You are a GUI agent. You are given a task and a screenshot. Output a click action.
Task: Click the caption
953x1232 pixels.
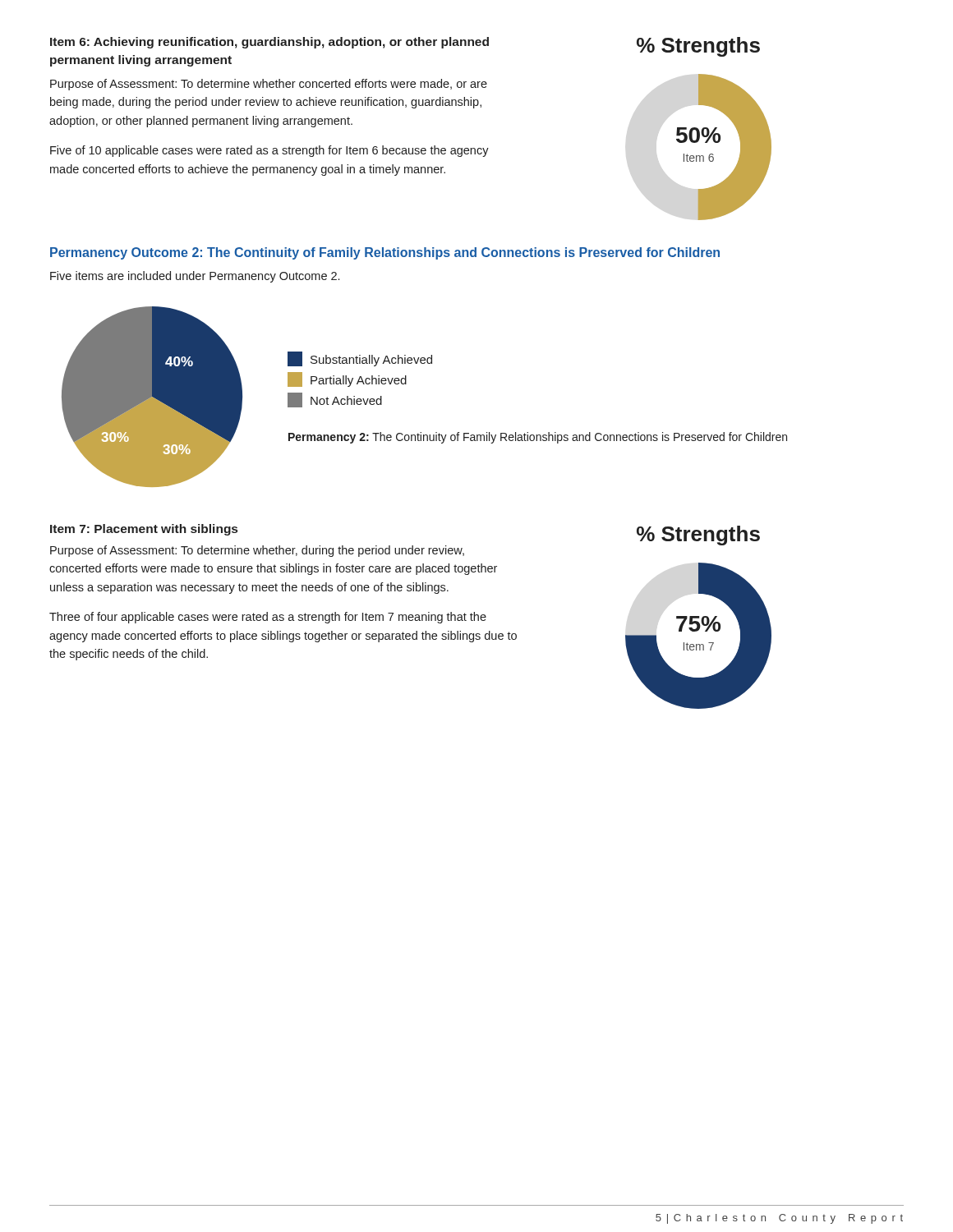click(x=538, y=437)
